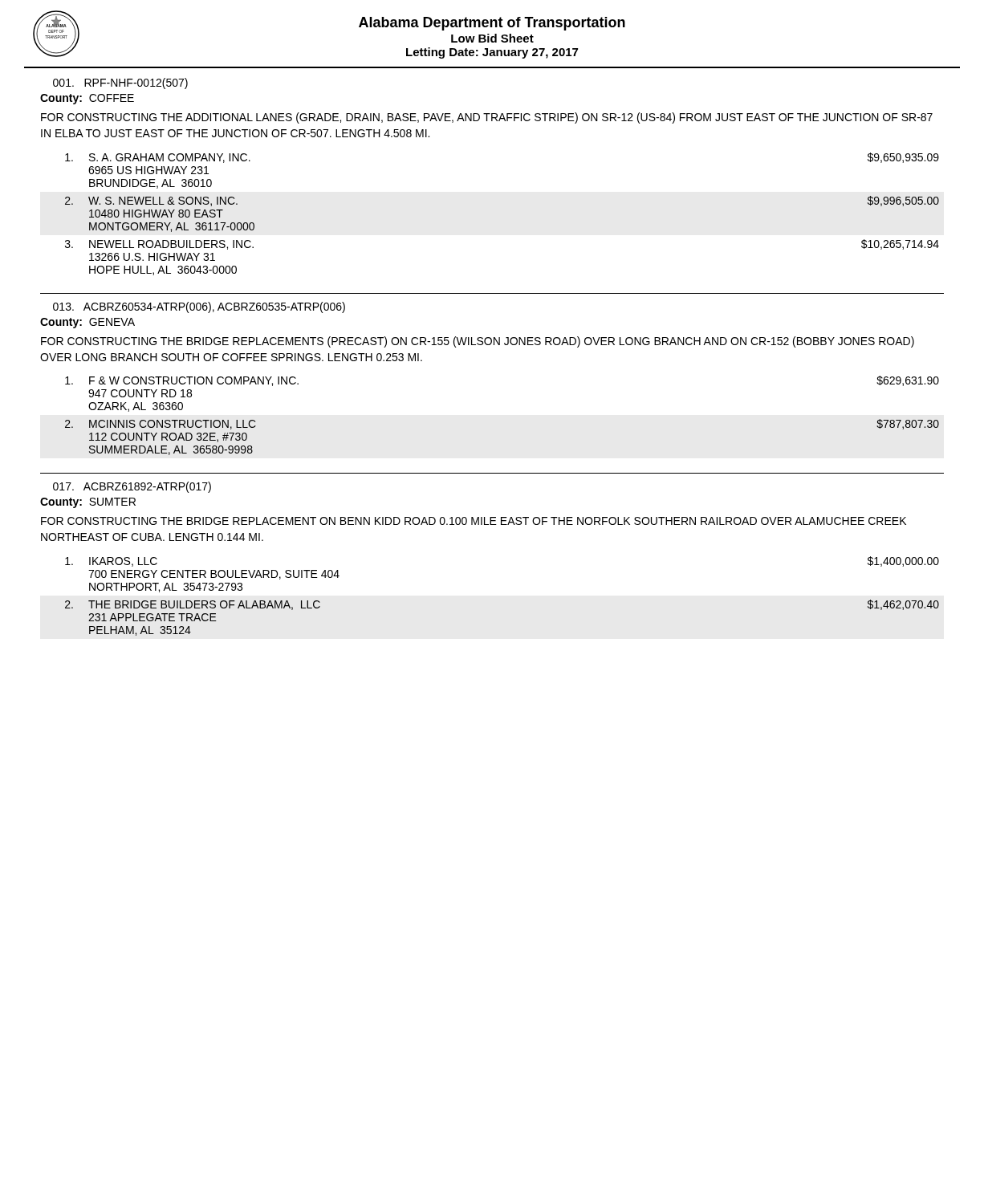Select the table that reads "IKAROS, LLC 700 ENERGY CENTER"
The image size is (984, 1204).
(x=492, y=595)
